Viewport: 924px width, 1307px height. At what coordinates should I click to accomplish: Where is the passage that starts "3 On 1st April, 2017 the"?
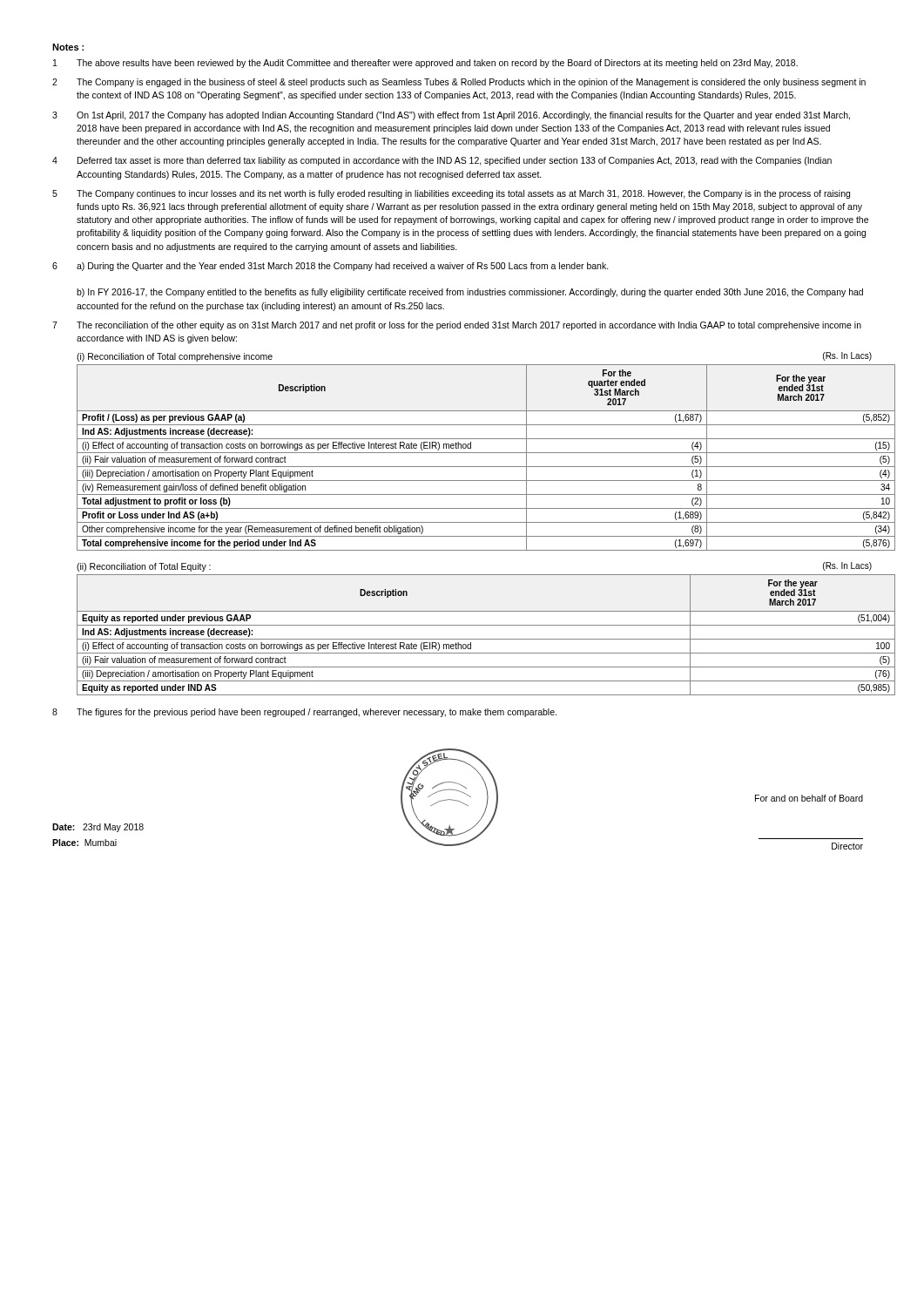click(x=462, y=128)
